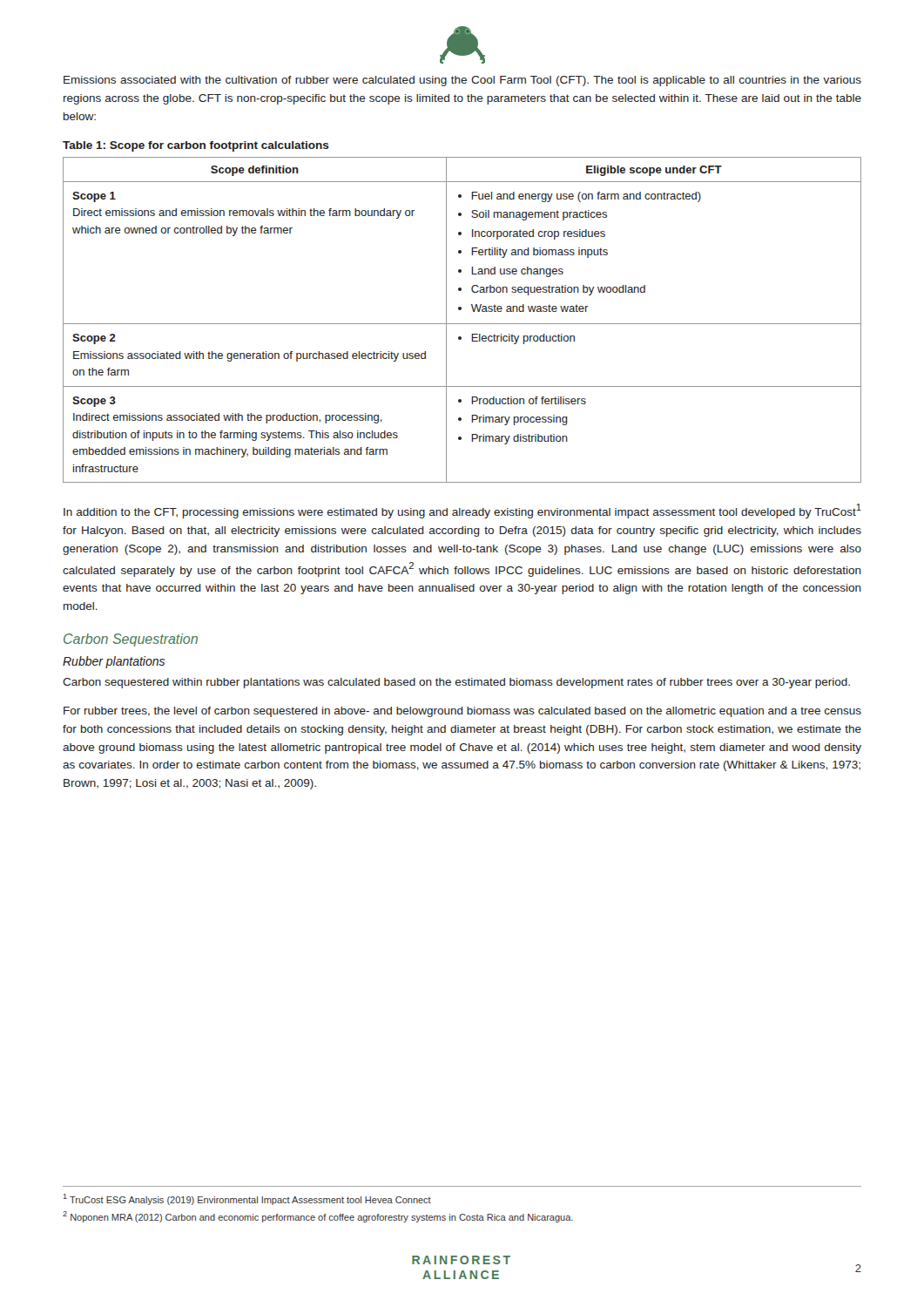Select the passage starting "For rubber trees,"
924x1307 pixels.
pyautogui.click(x=462, y=748)
